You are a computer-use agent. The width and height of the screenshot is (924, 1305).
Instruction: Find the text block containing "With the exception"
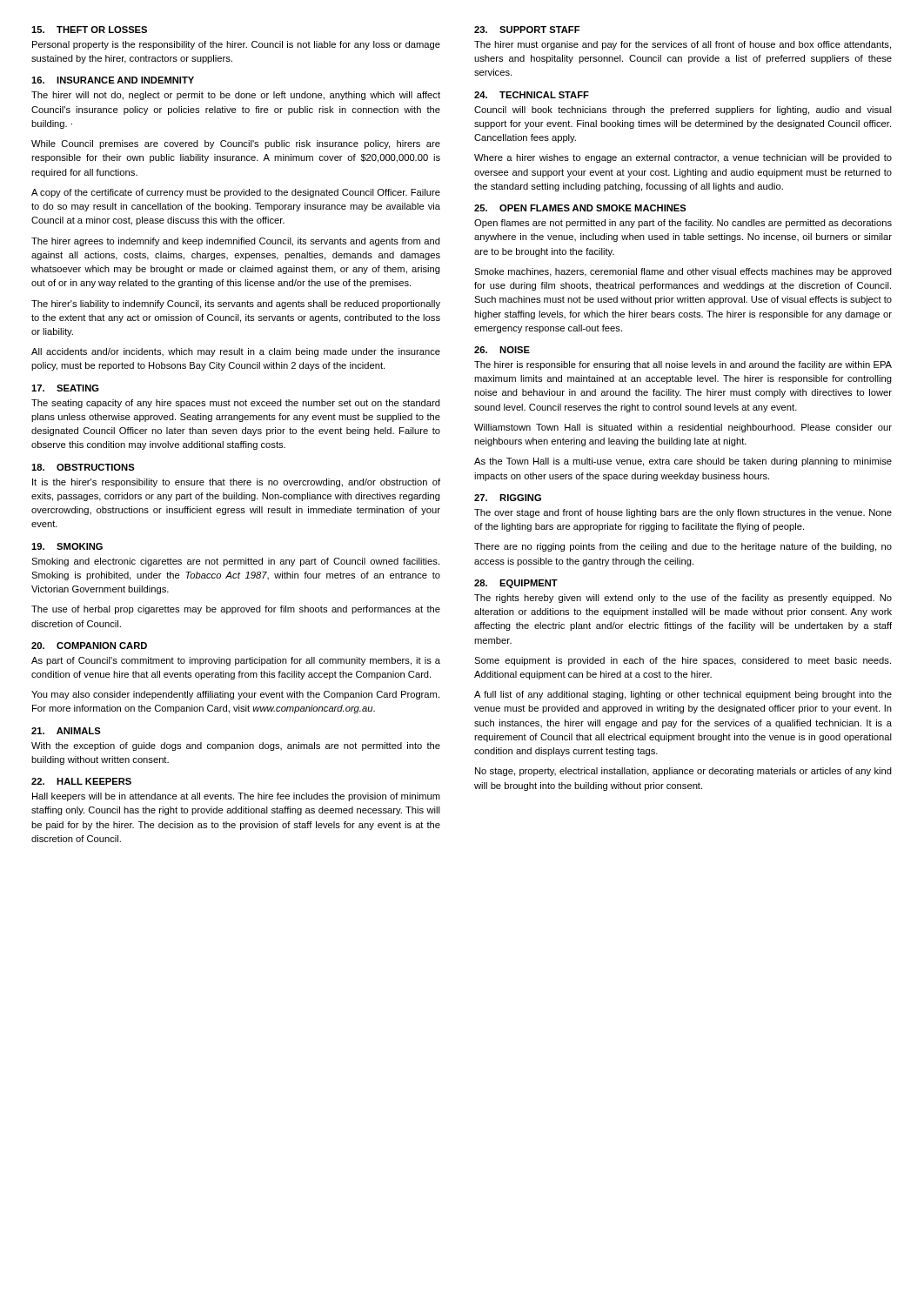point(236,752)
